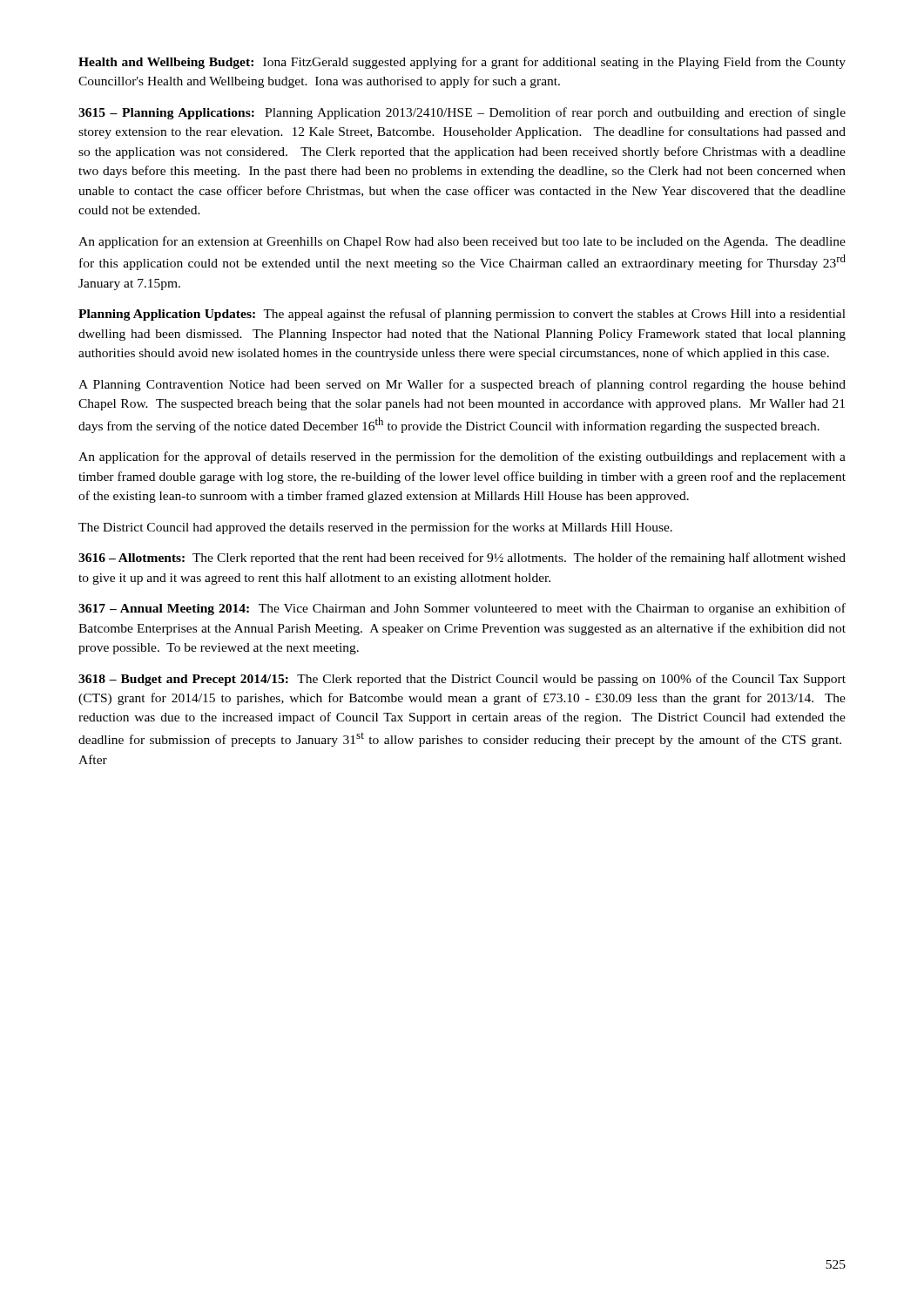Point to the block beginning "Health and Wellbeing"
The width and height of the screenshot is (924, 1307).
(462, 71)
